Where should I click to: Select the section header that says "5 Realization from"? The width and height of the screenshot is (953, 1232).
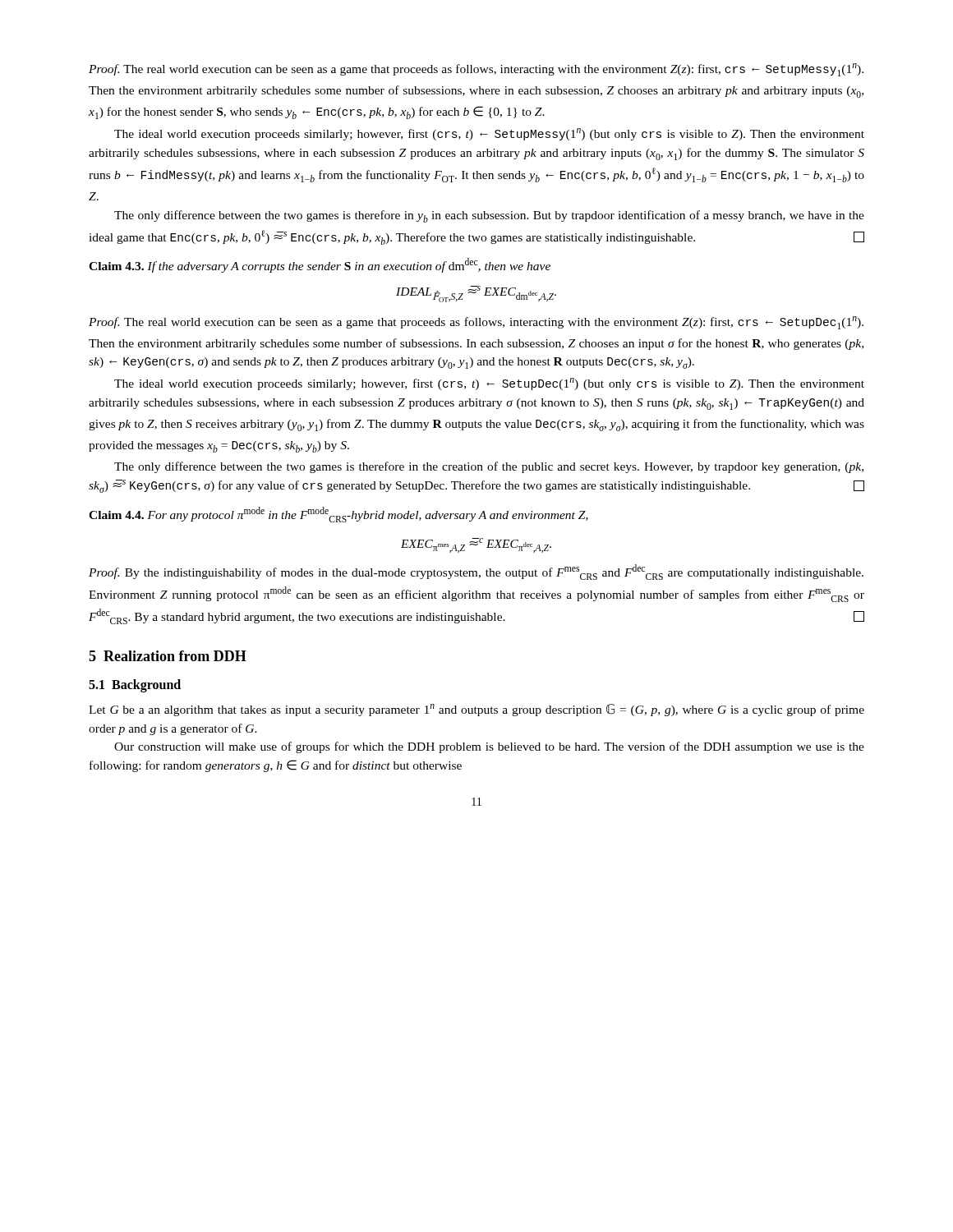tap(167, 656)
